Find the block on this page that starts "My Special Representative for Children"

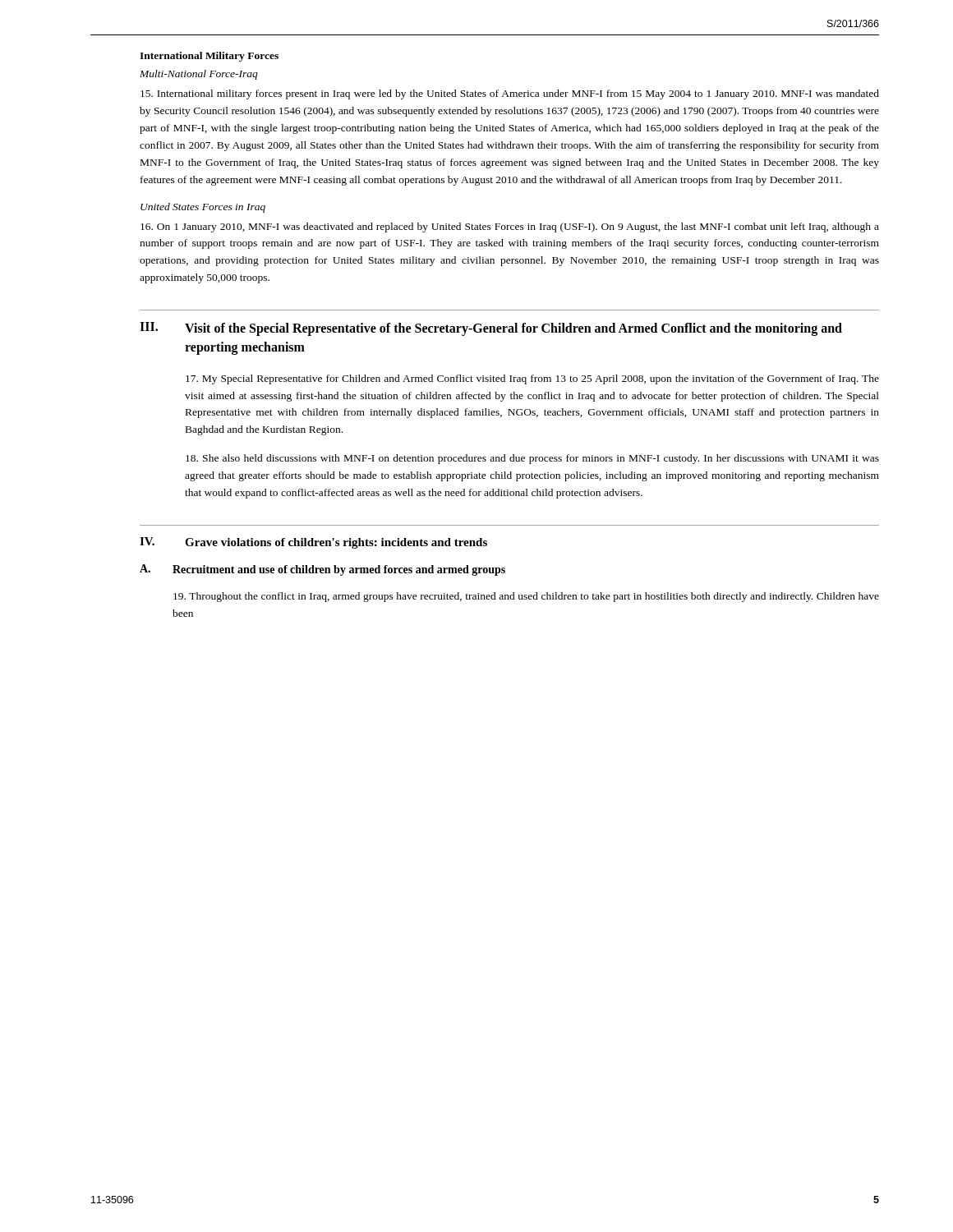(532, 404)
